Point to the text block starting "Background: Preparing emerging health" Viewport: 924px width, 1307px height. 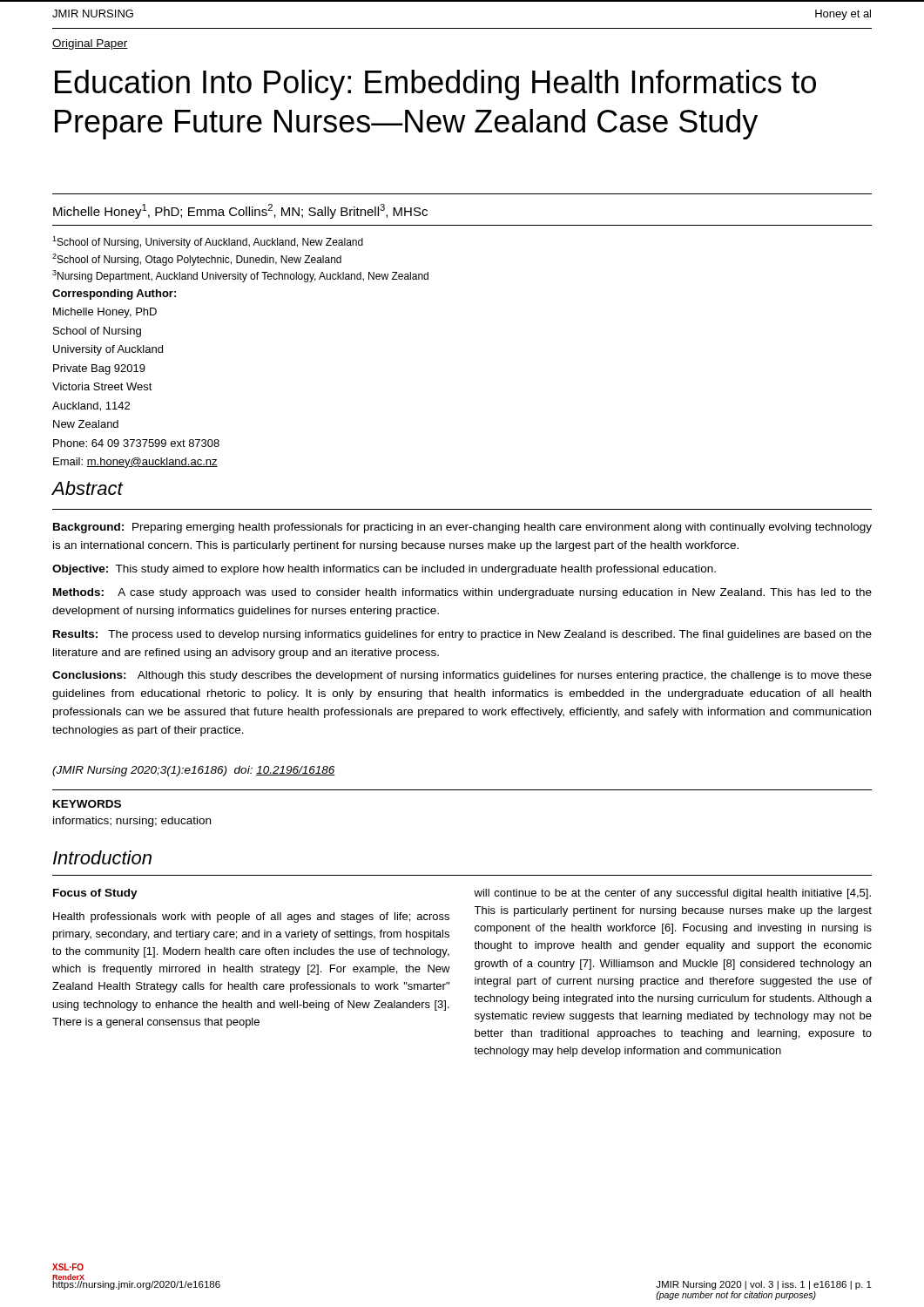[462, 536]
